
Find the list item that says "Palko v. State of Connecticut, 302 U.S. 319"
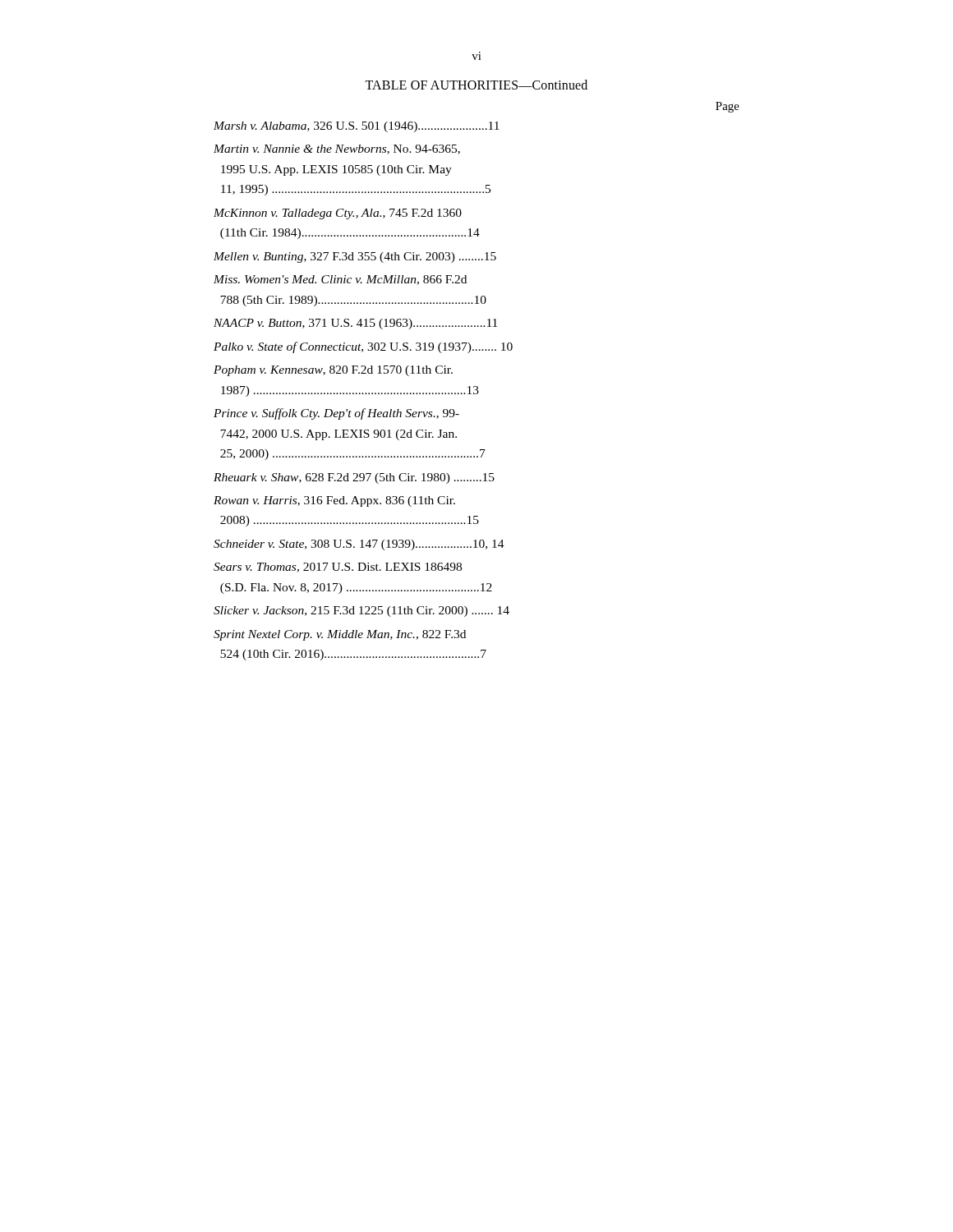coord(476,347)
